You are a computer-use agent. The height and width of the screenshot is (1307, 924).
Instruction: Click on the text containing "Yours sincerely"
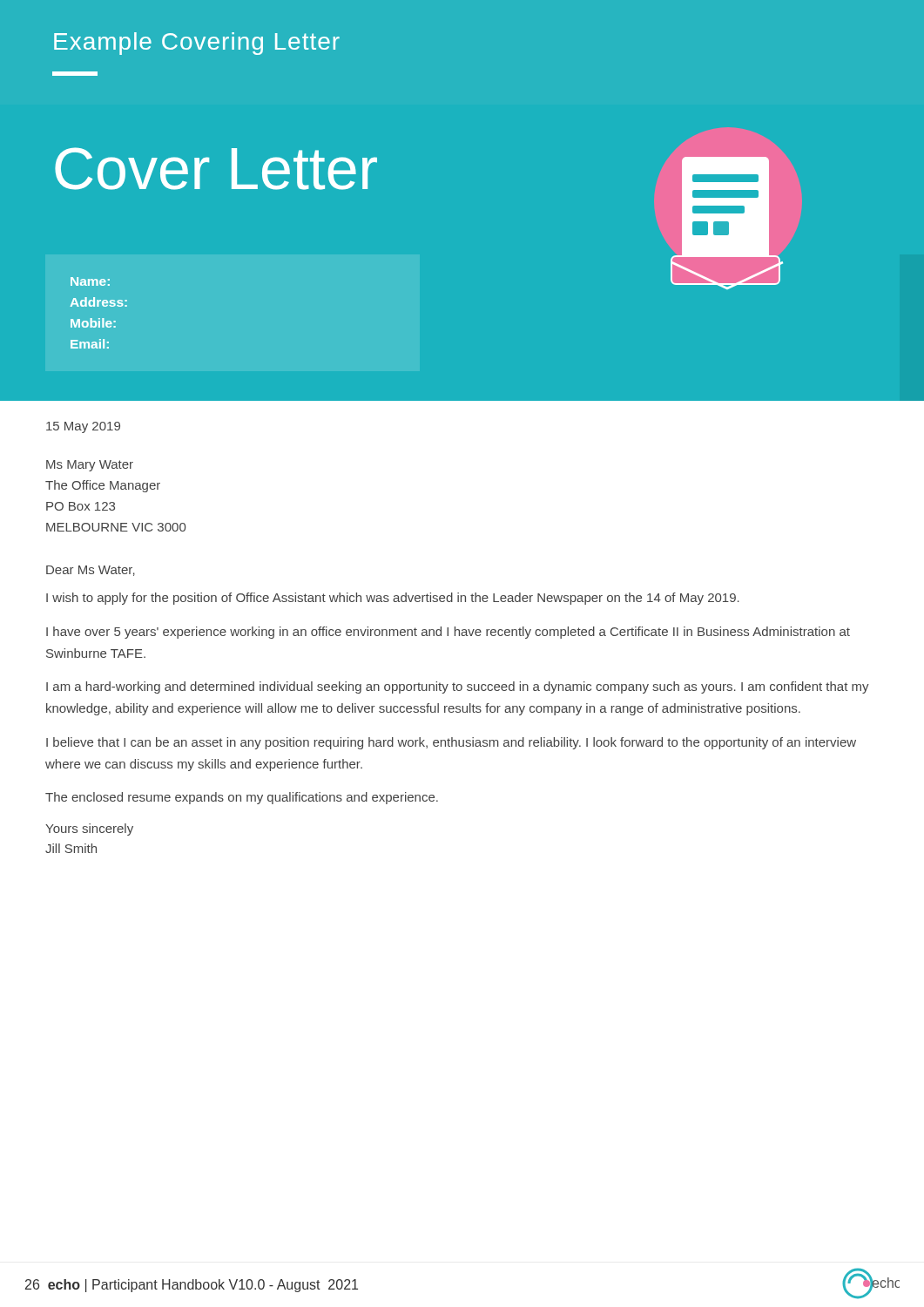[x=89, y=828]
